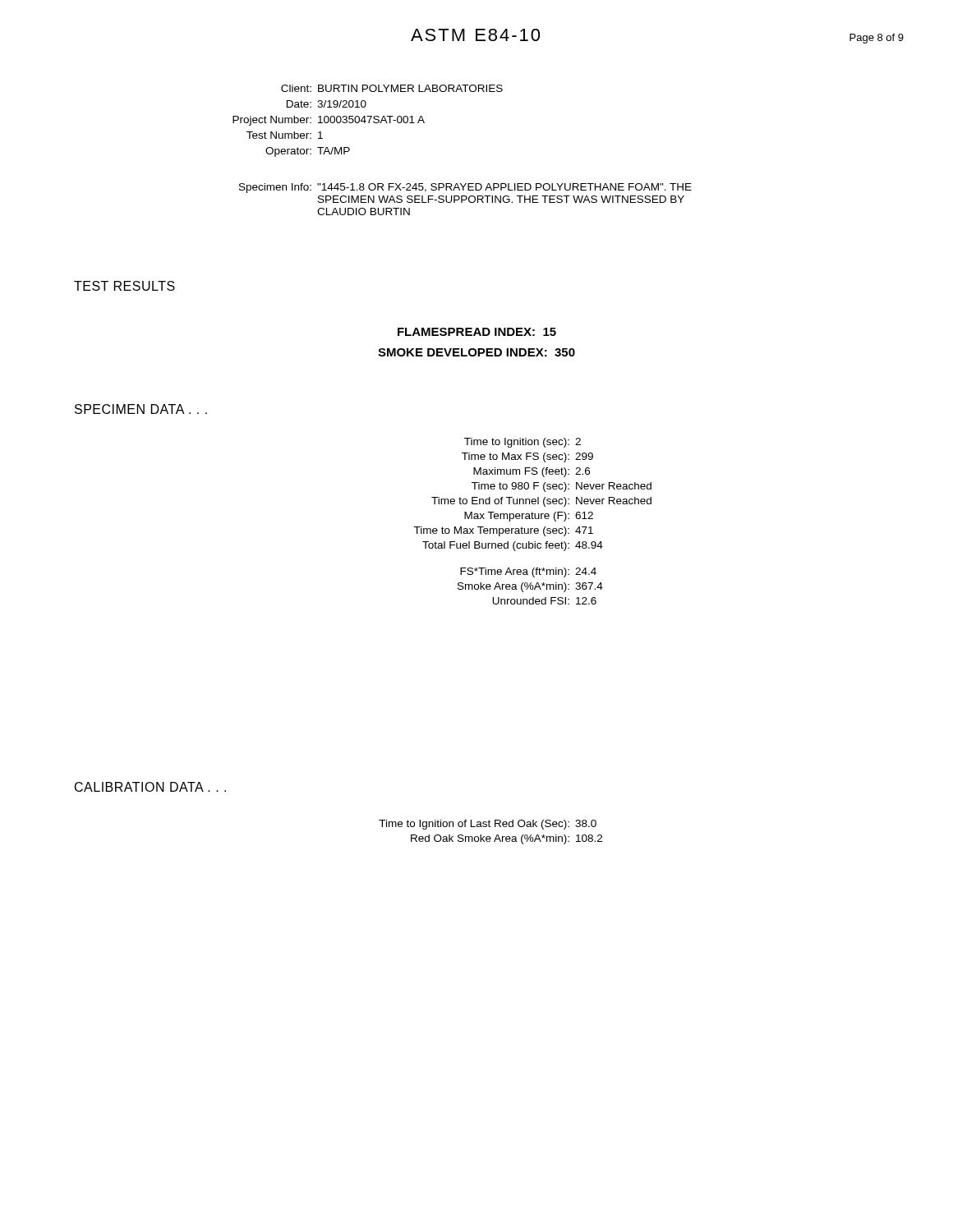953x1232 pixels.
Task: Locate the text block starting "Client: BURTIN POLYMER LABORATORIES"
Action: click(342, 88)
